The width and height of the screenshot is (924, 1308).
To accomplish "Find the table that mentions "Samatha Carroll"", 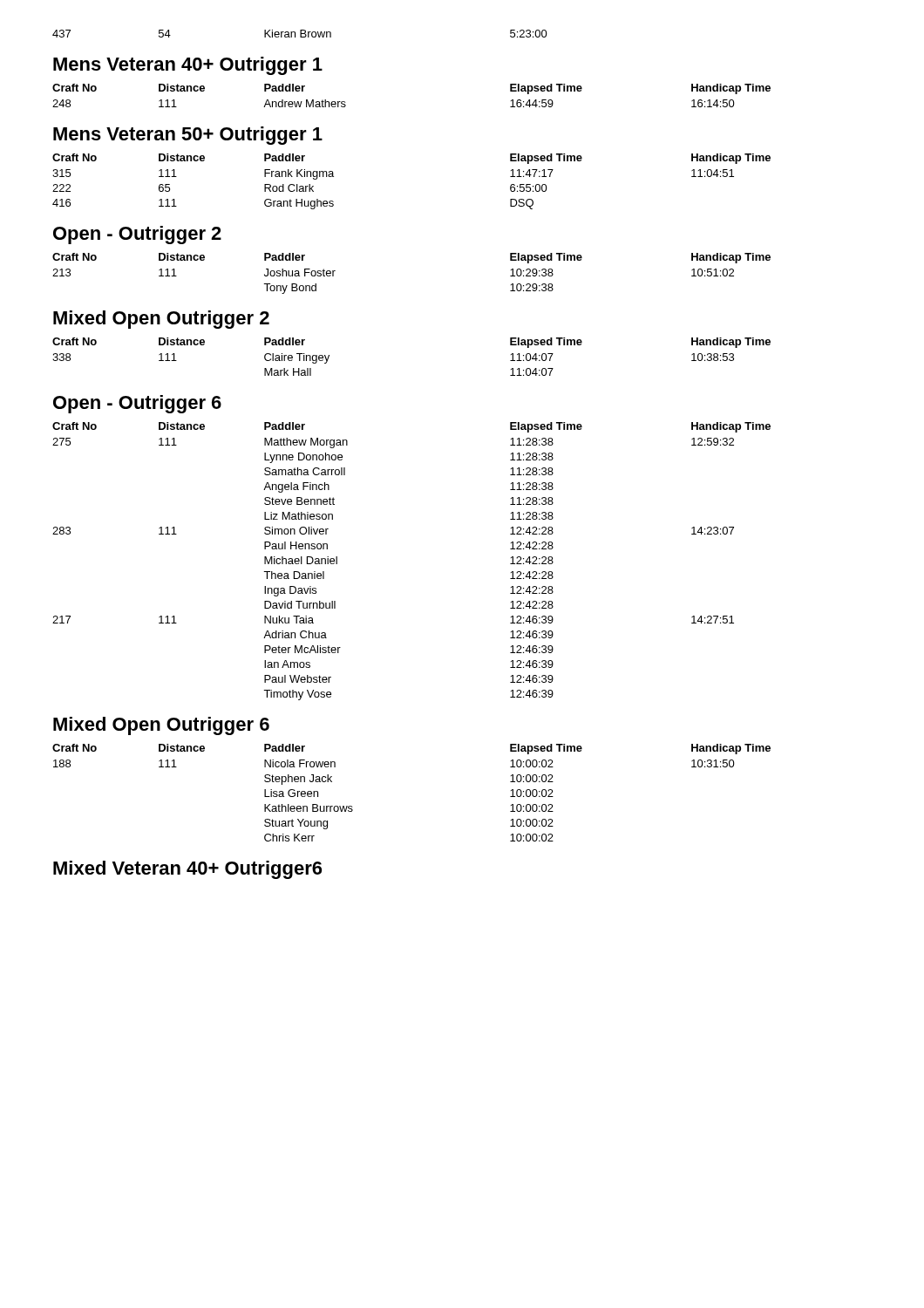I will 462,559.
